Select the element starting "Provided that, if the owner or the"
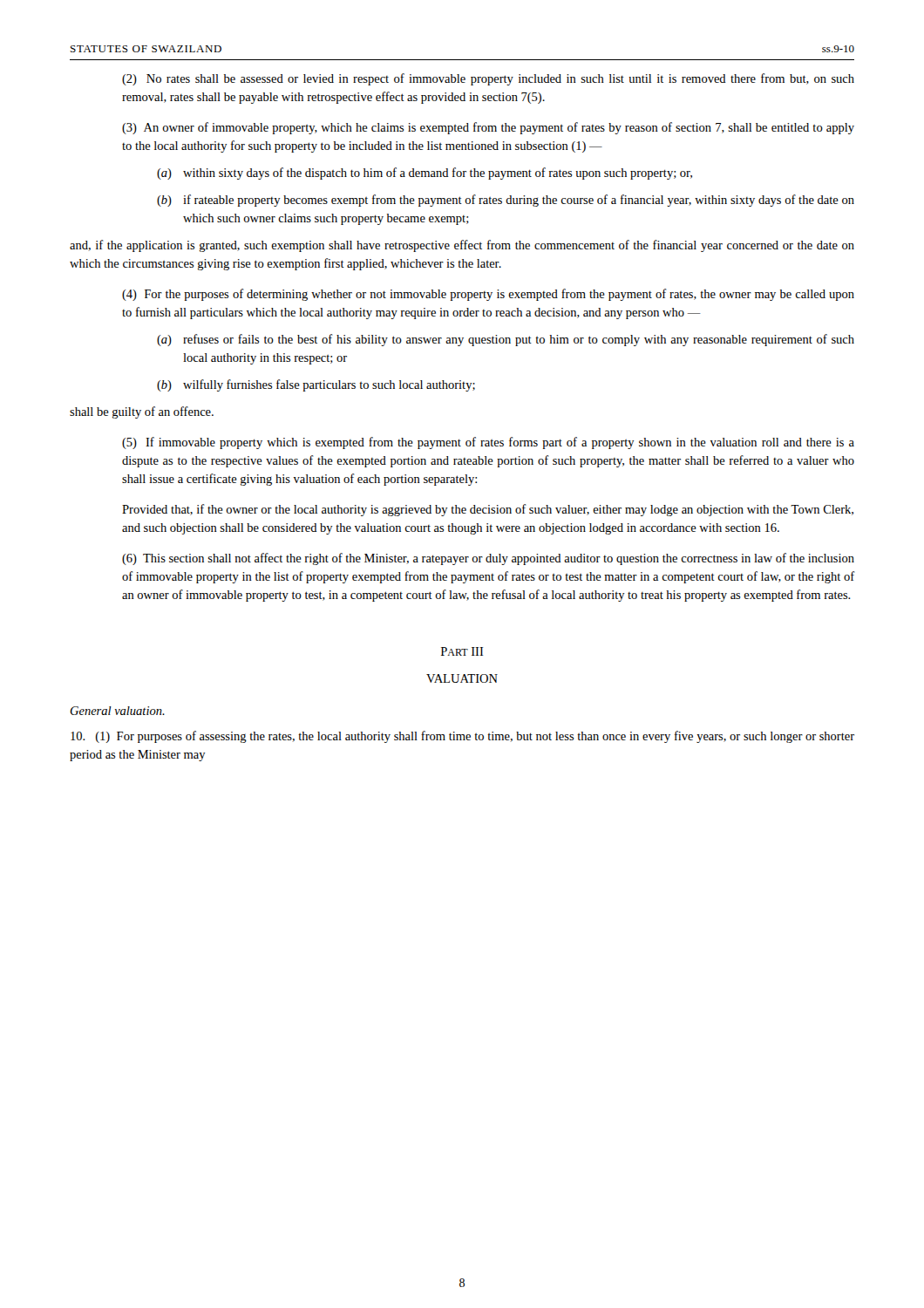 point(488,519)
